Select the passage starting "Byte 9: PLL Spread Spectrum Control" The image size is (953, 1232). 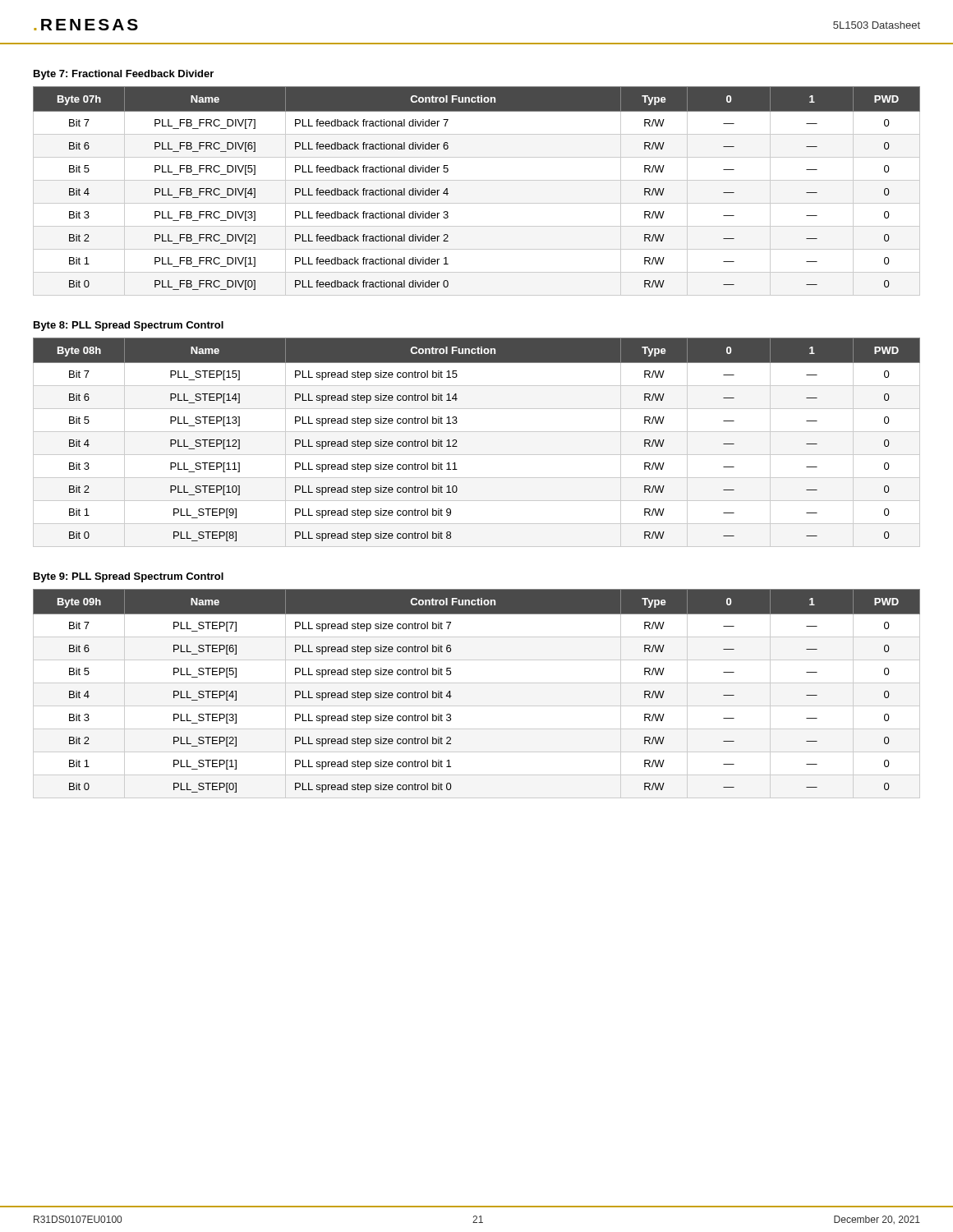coord(128,576)
